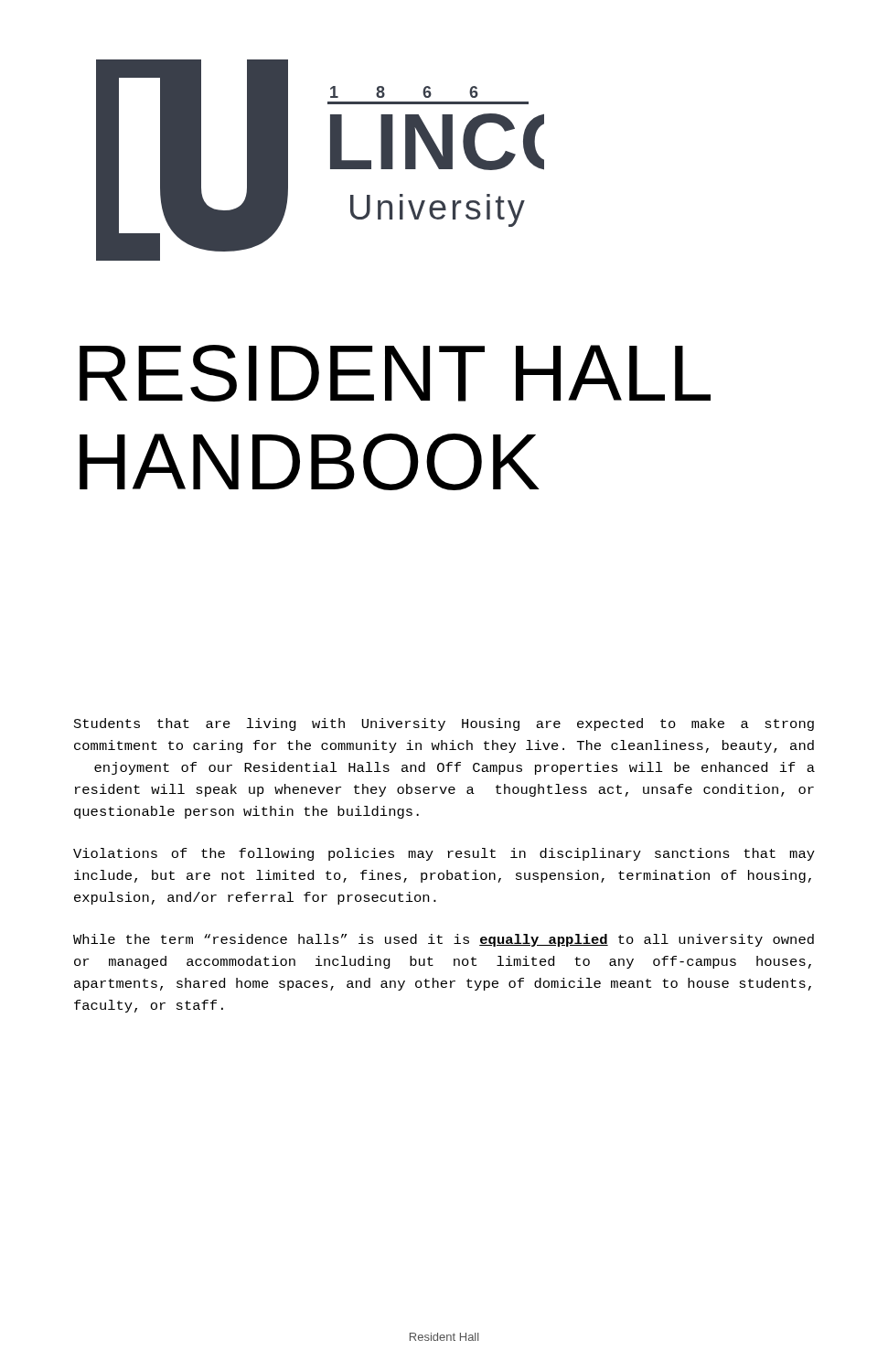Where is the passage that starts "Students that are"?

(444, 768)
